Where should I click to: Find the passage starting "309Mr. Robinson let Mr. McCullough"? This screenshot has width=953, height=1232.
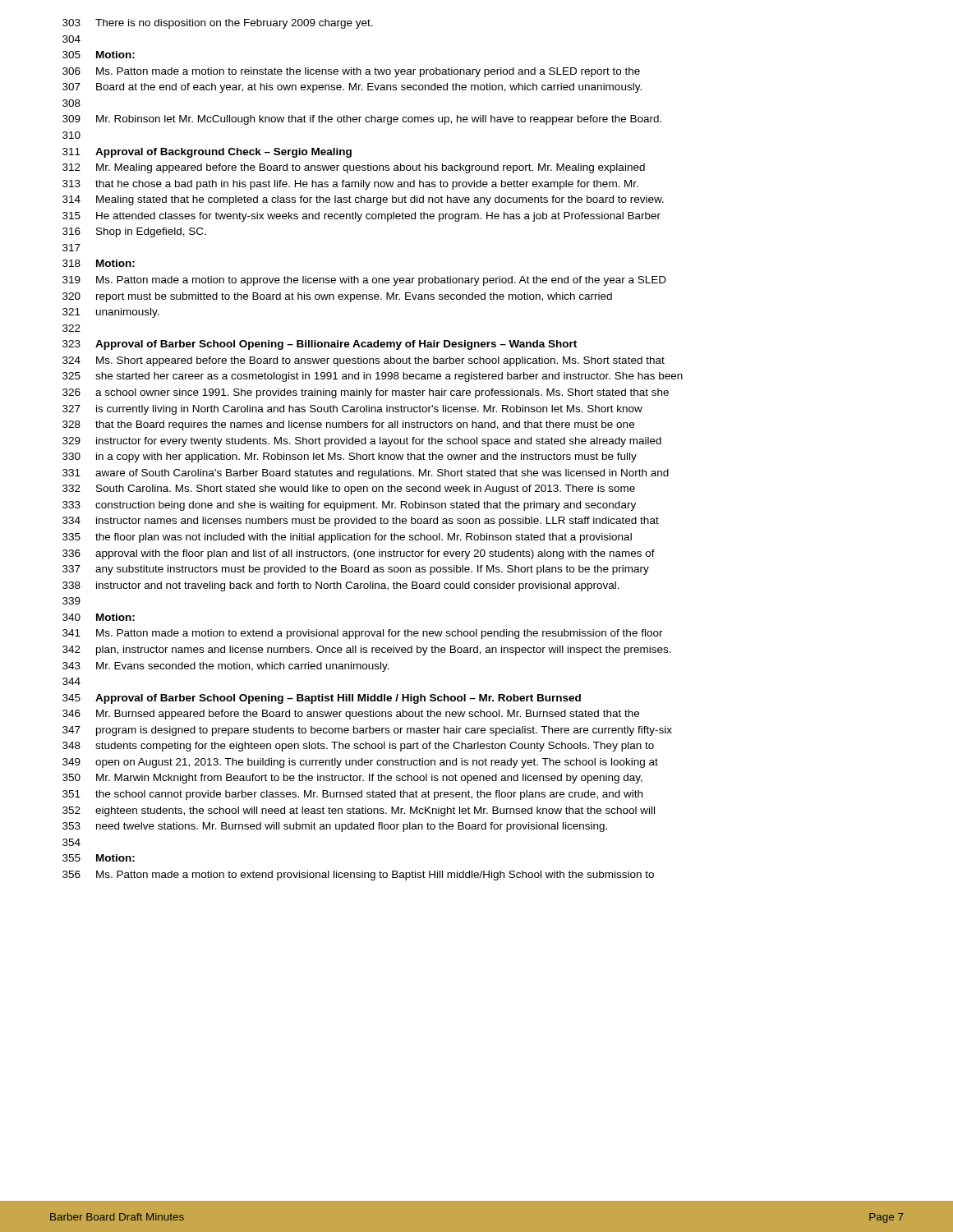click(x=476, y=119)
